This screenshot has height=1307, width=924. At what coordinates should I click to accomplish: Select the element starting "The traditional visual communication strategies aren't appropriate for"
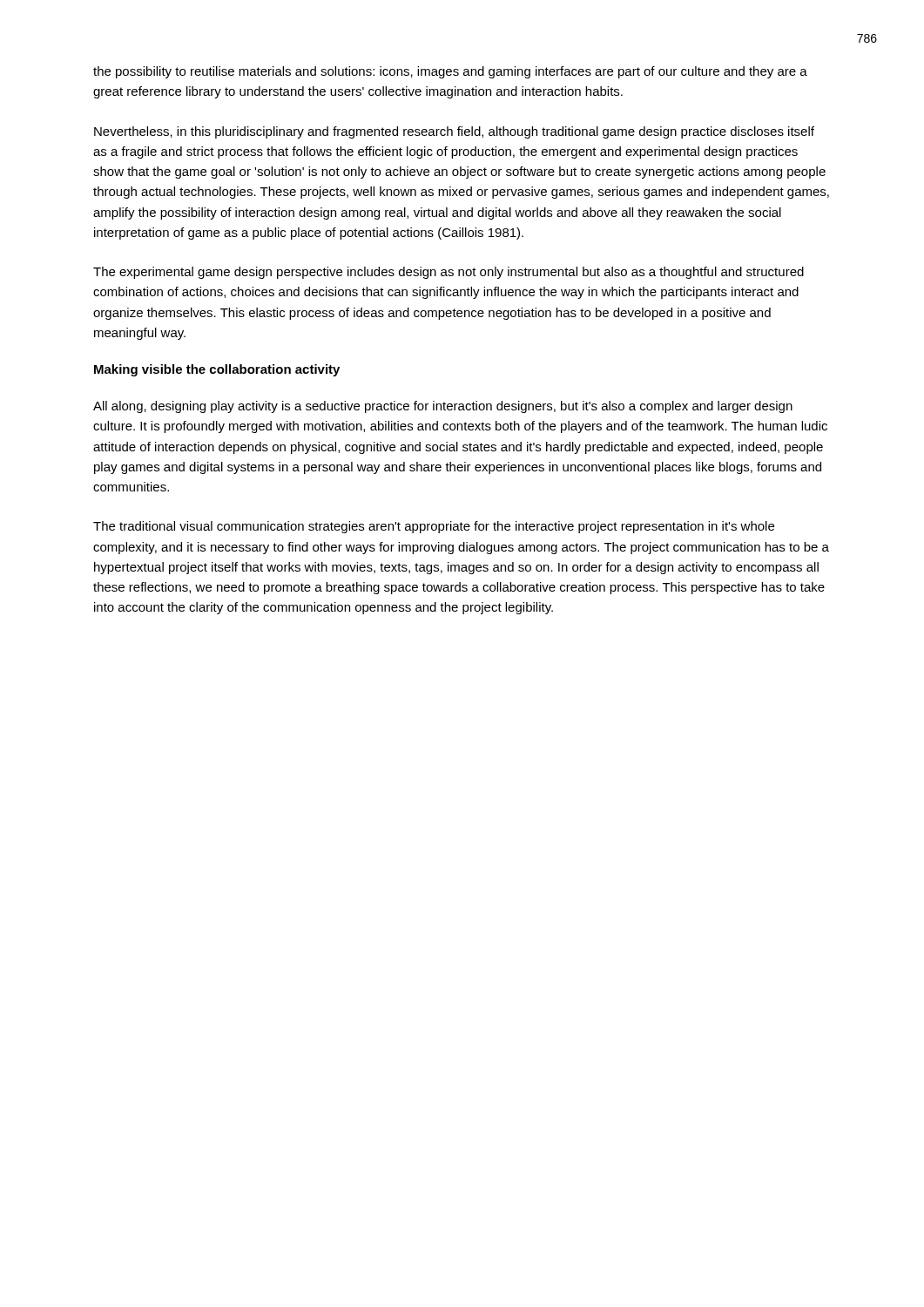tap(461, 567)
